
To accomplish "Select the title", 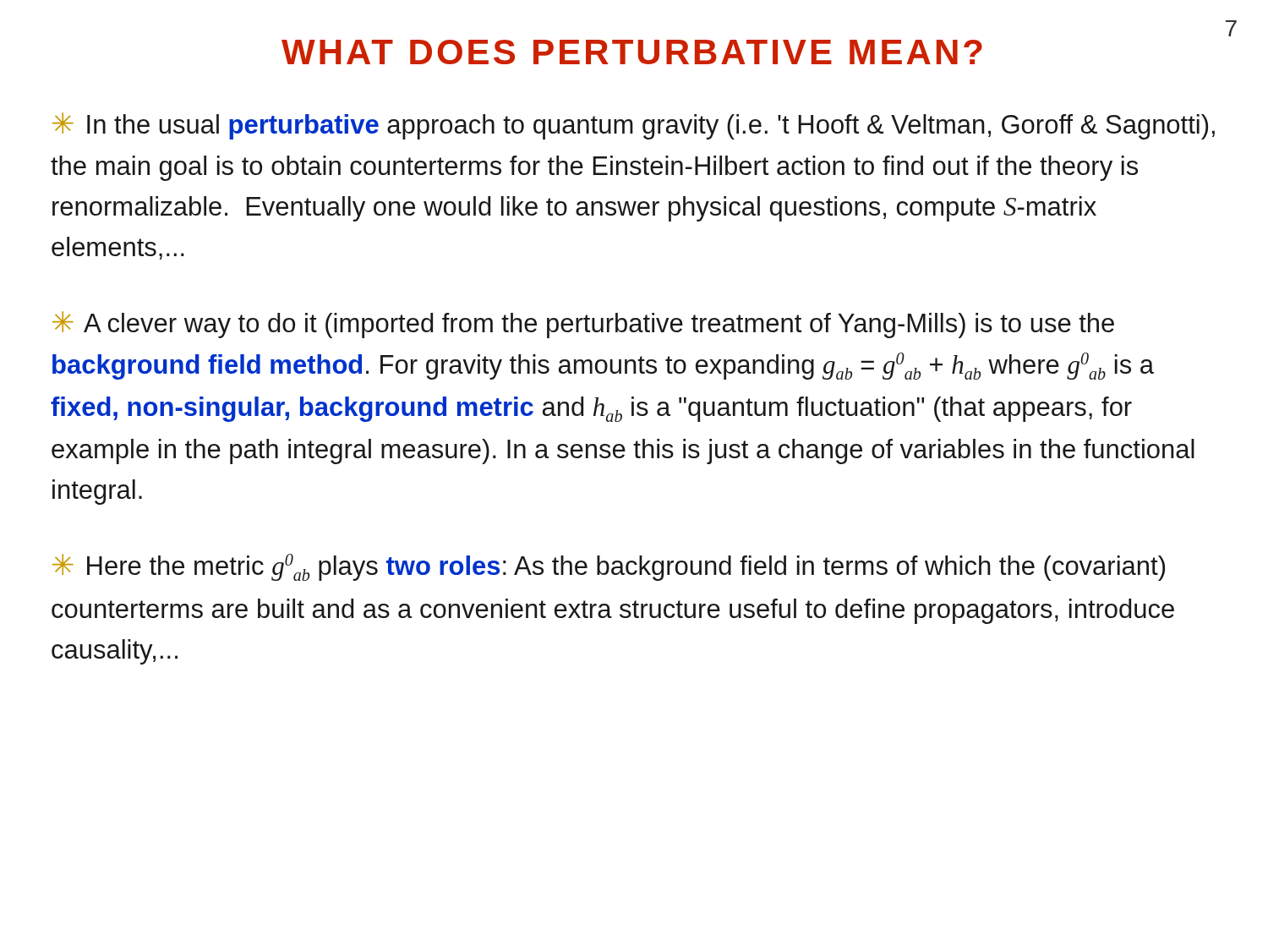I will 634,52.
